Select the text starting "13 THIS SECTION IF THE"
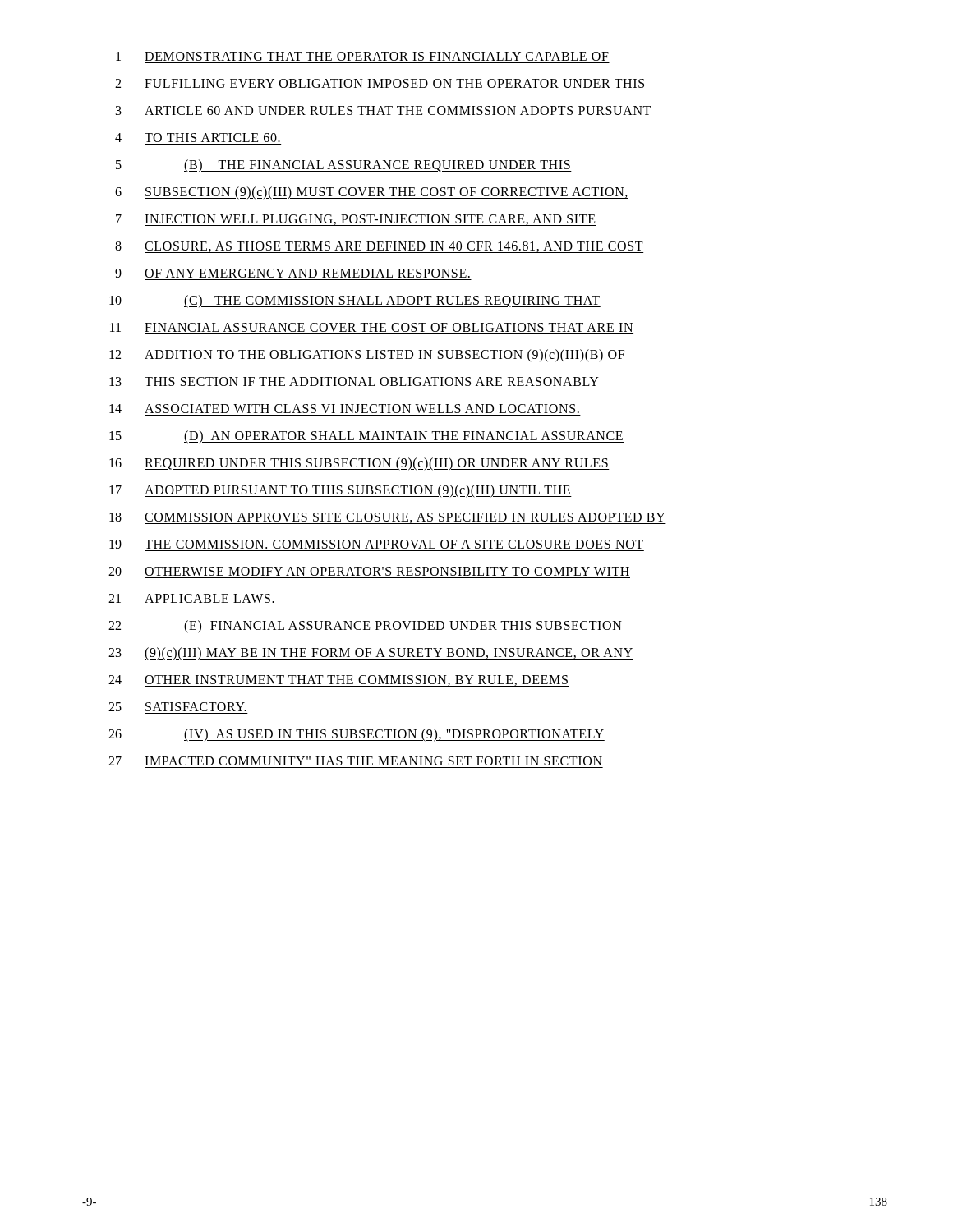Image resolution: width=953 pixels, height=1232 pixels. (485, 382)
